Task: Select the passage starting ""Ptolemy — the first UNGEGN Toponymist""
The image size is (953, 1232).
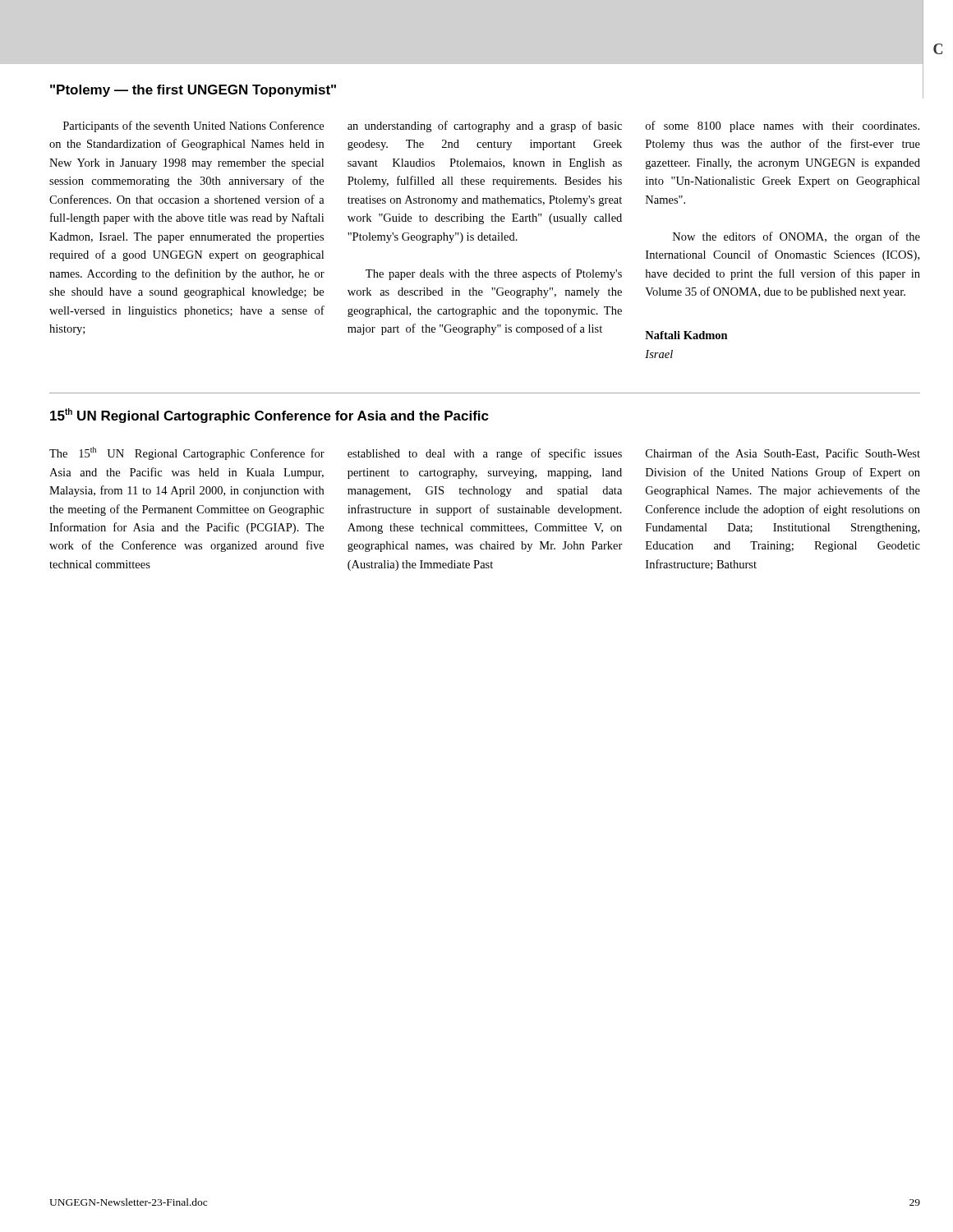Action: pyautogui.click(x=193, y=90)
